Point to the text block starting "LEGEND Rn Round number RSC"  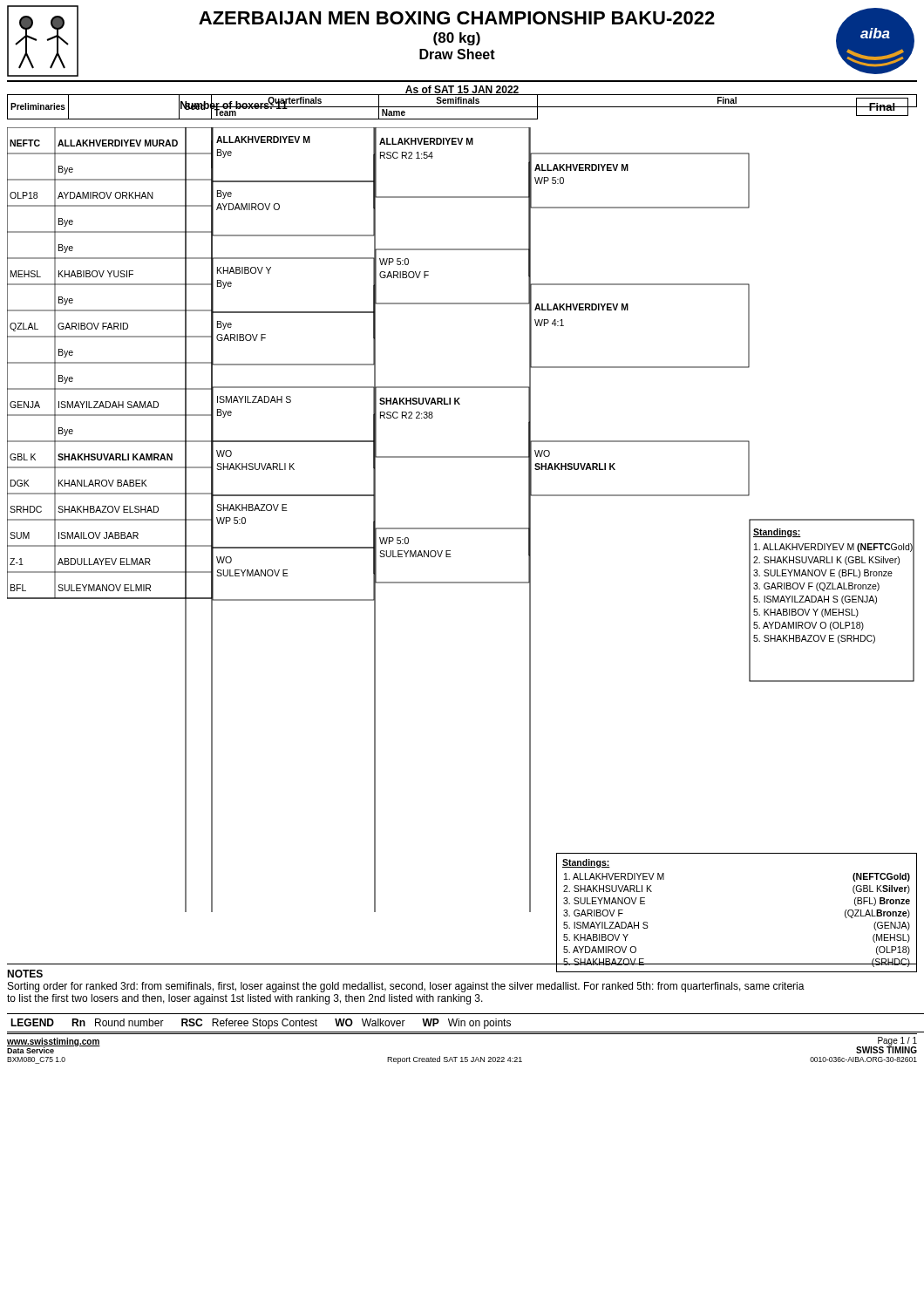coord(261,1023)
